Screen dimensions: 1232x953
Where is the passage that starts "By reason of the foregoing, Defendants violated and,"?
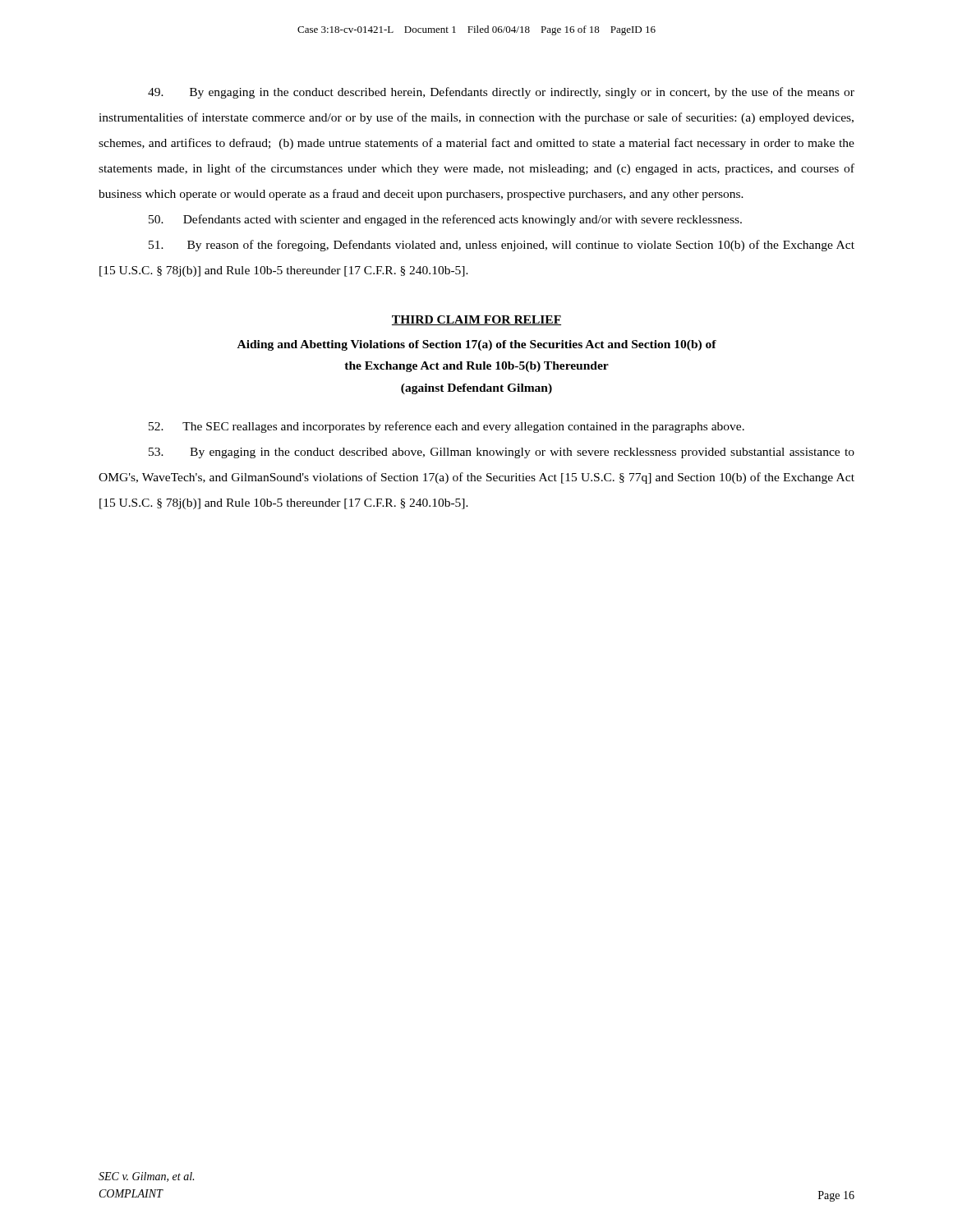(x=476, y=254)
